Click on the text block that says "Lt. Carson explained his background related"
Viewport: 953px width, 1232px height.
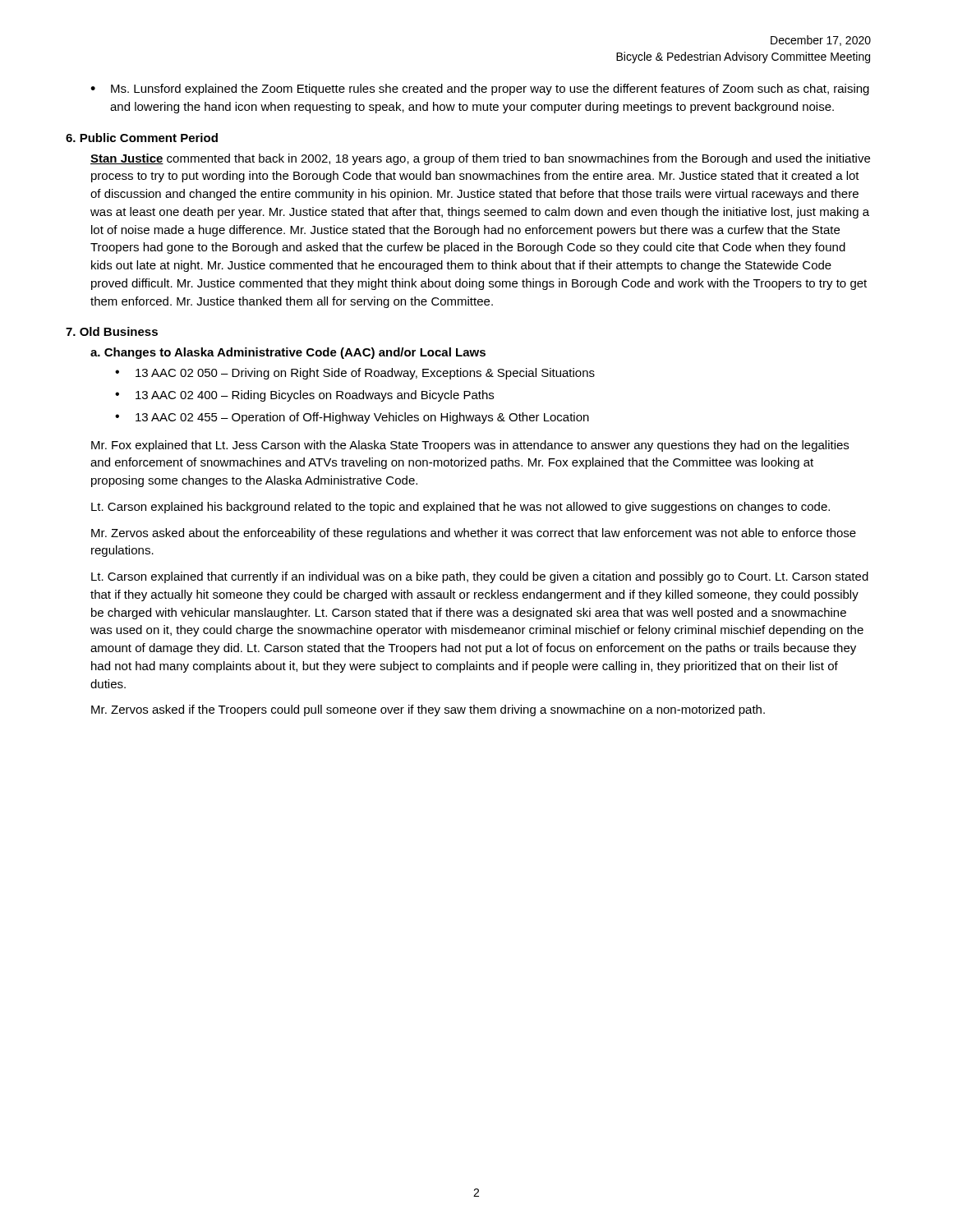[x=461, y=506]
